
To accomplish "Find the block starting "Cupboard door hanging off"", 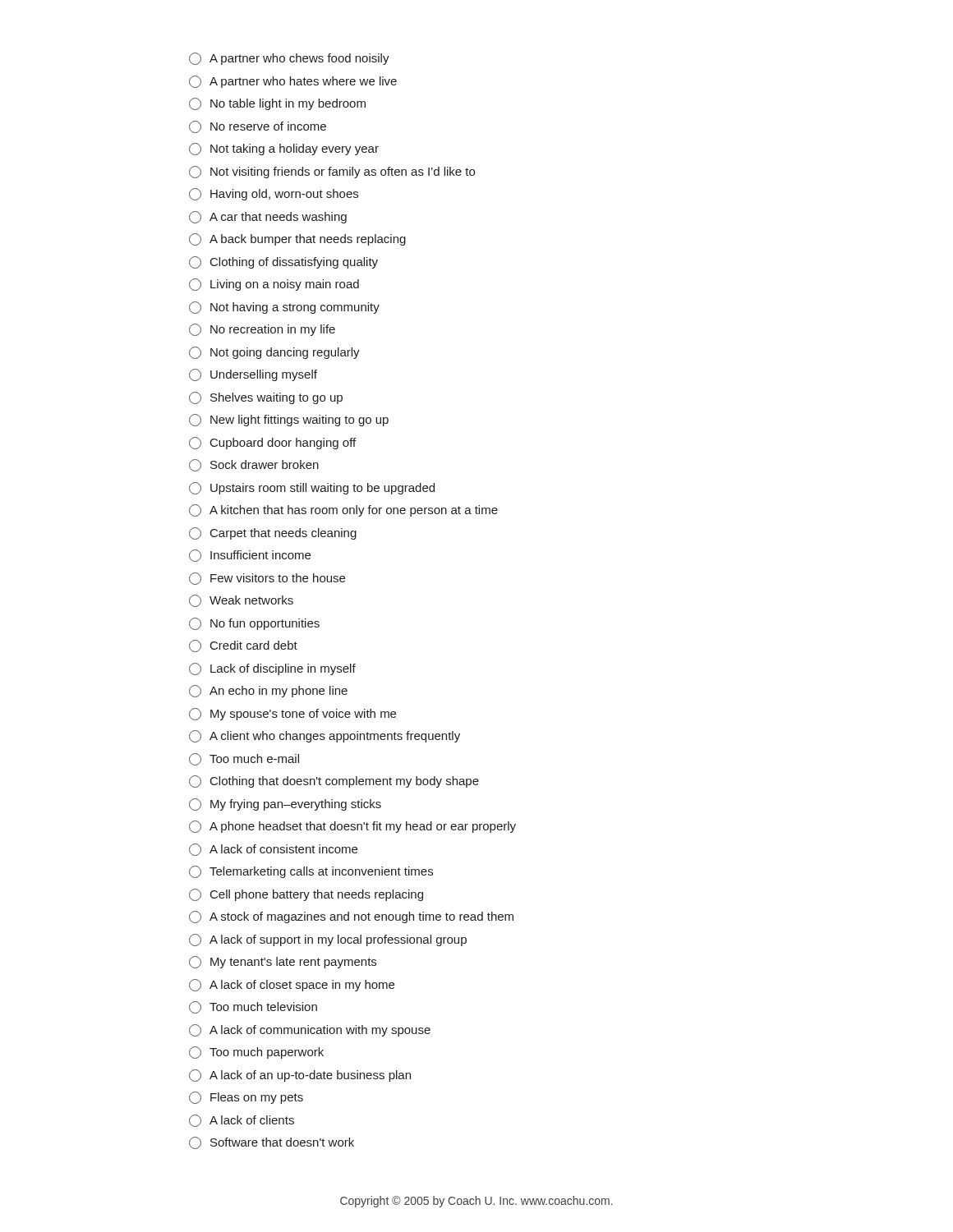I will pyautogui.click(x=272, y=443).
